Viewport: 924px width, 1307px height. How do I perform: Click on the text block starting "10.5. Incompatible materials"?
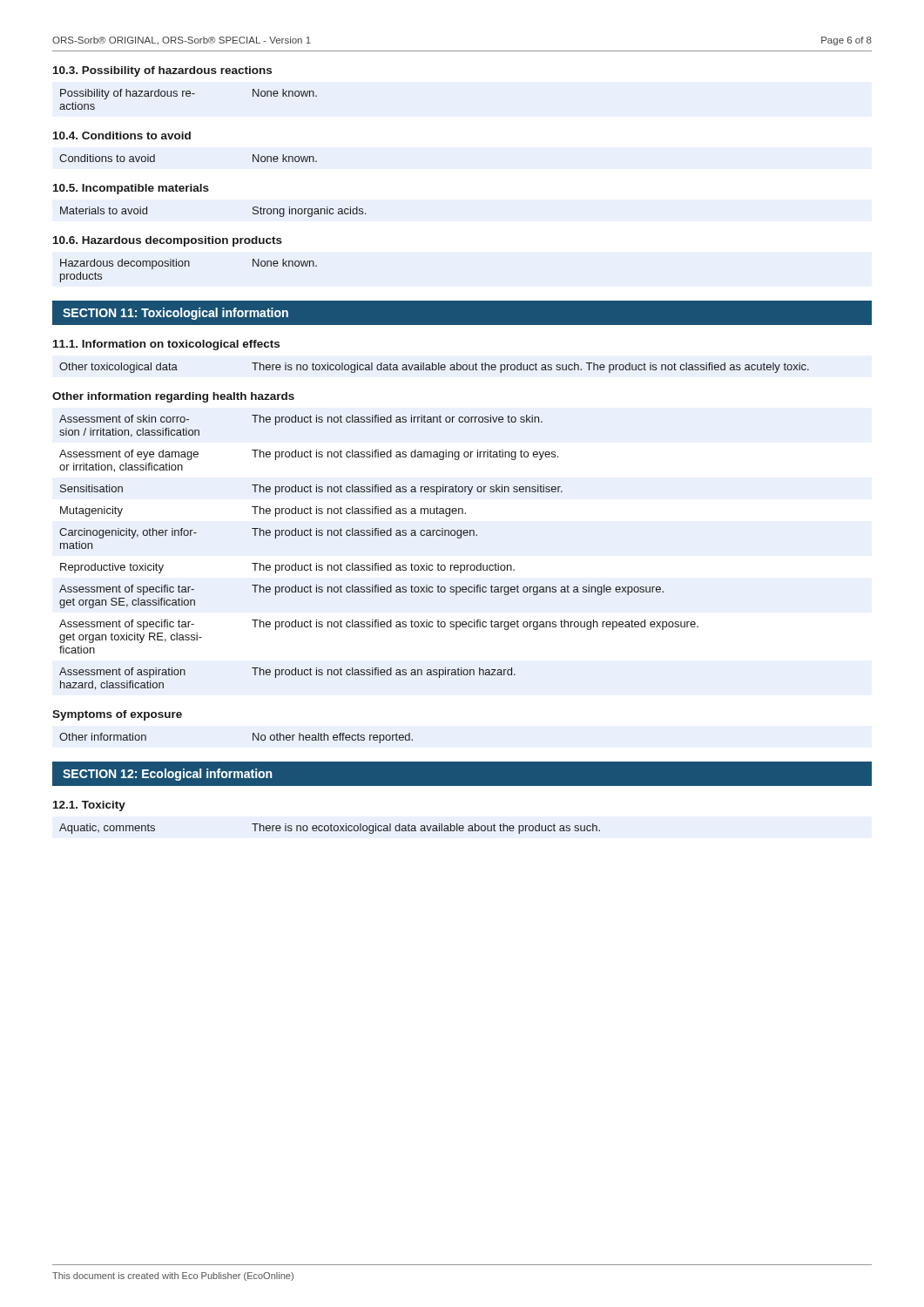131,188
